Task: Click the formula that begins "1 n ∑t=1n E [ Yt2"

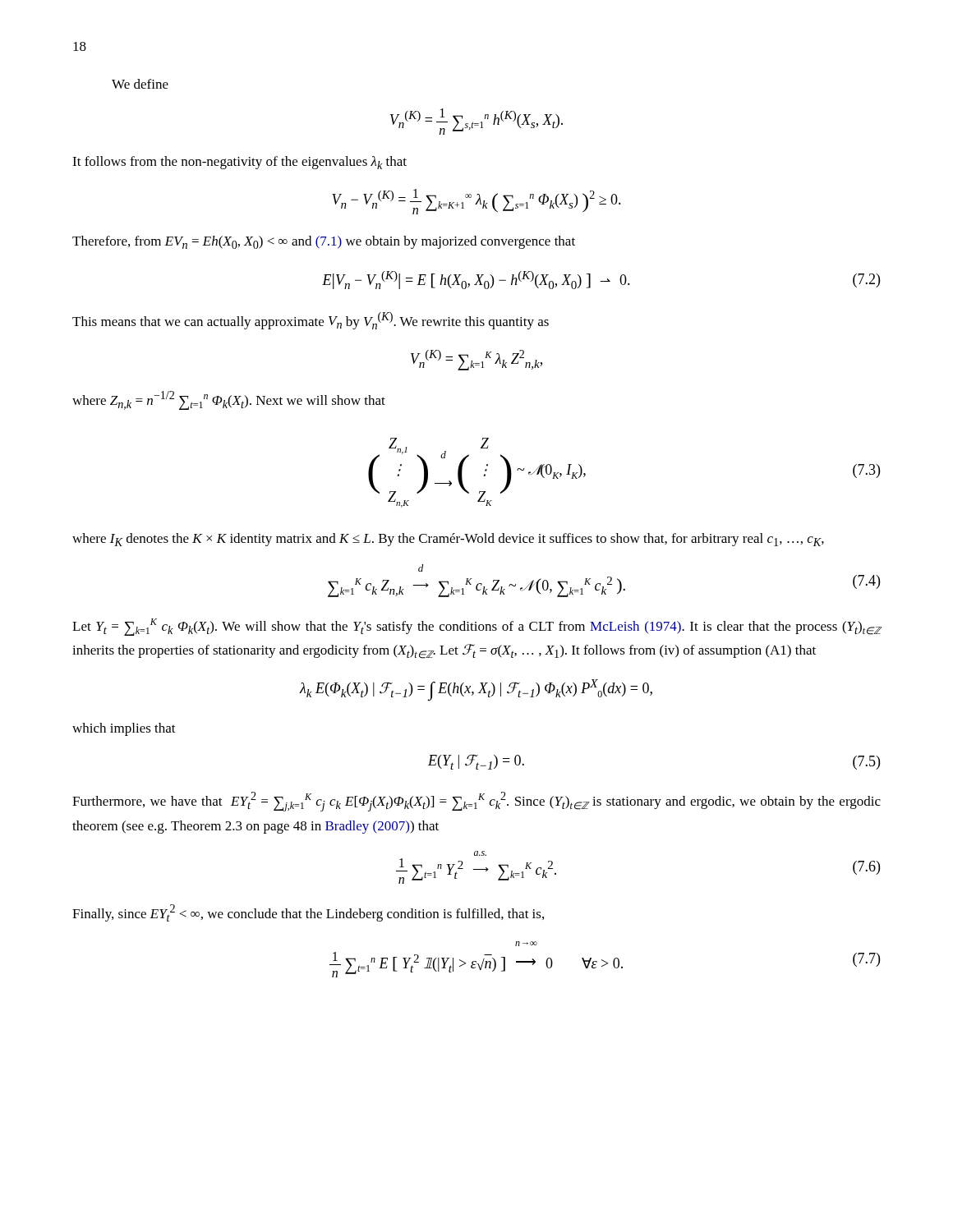Action: click(605, 959)
